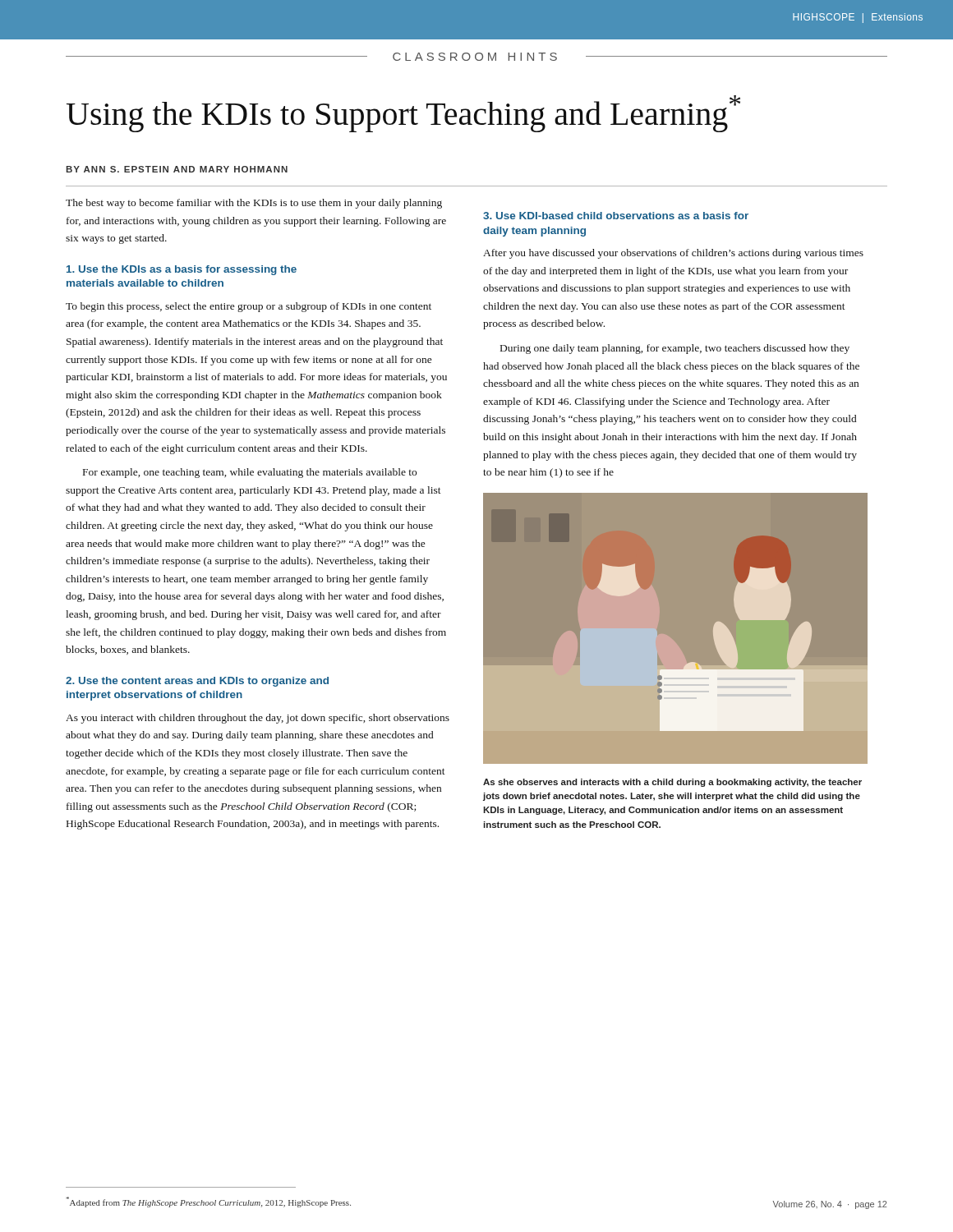Viewport: 953px width, 1232px height.
Task: Click the caption that begins "As she observes and interacts"
Action: coord(673,803)
